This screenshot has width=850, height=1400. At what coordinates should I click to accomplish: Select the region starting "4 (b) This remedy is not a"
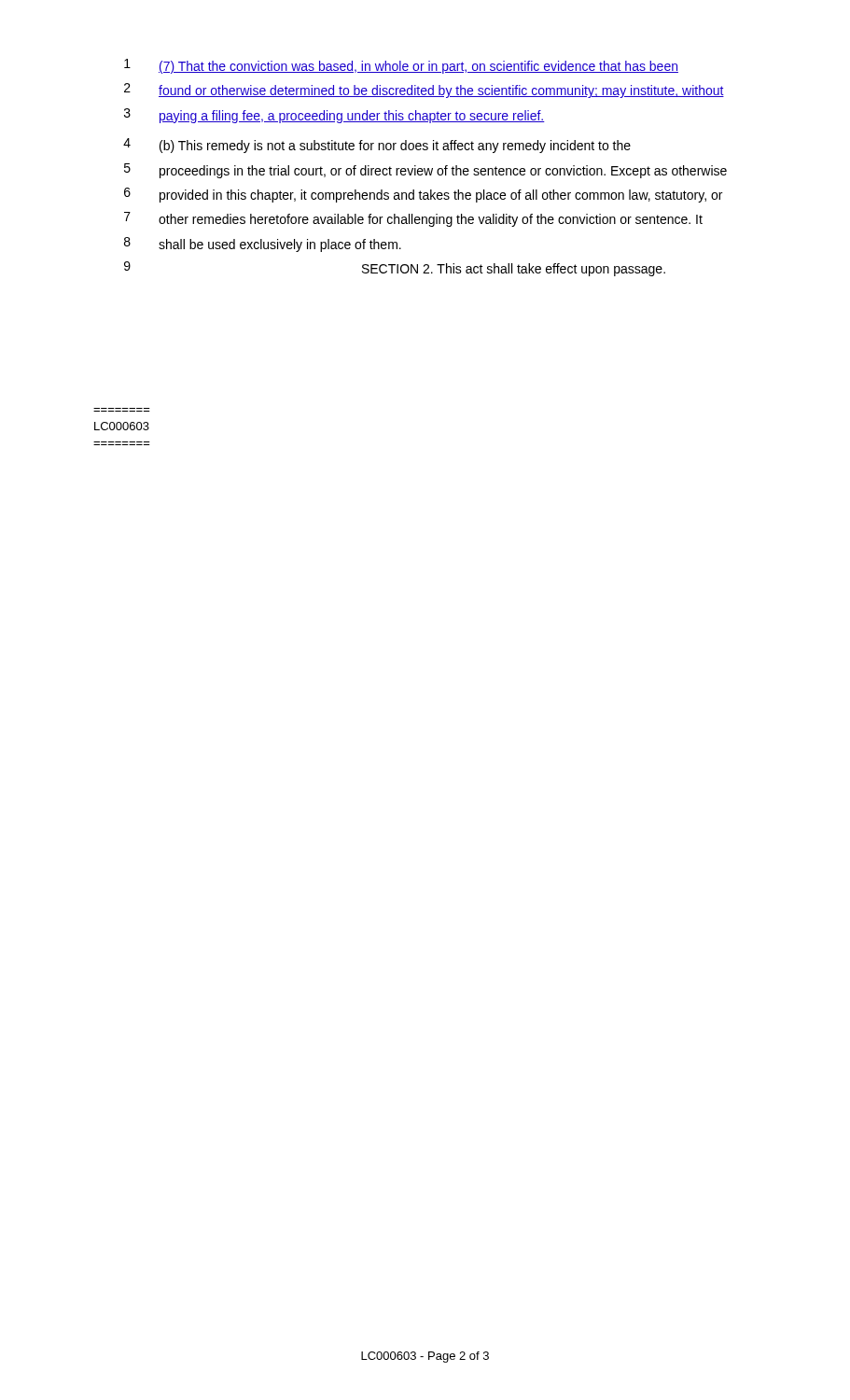coord(434,146)
